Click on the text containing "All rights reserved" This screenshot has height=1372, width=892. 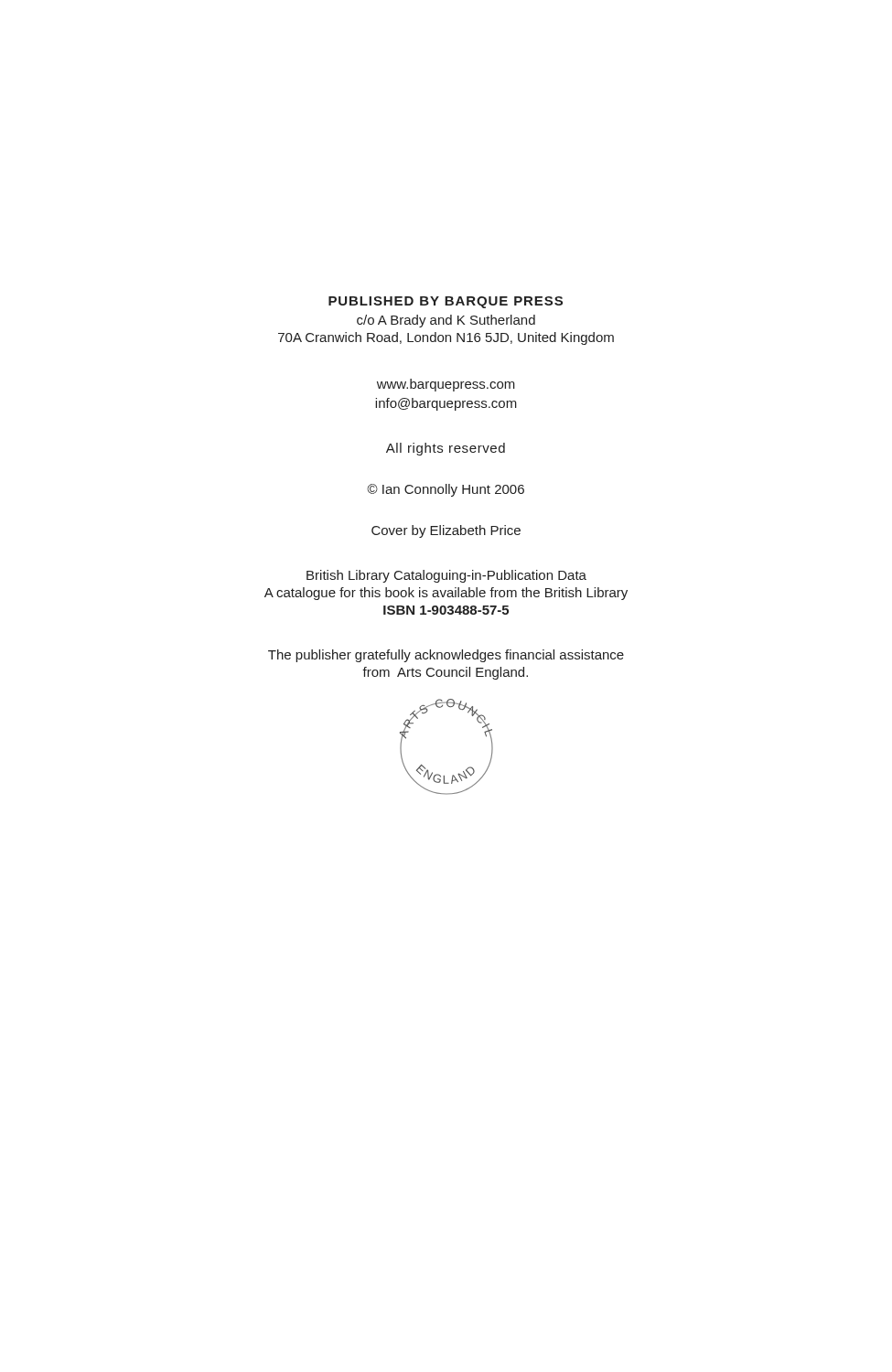click(x=446, y=448)
